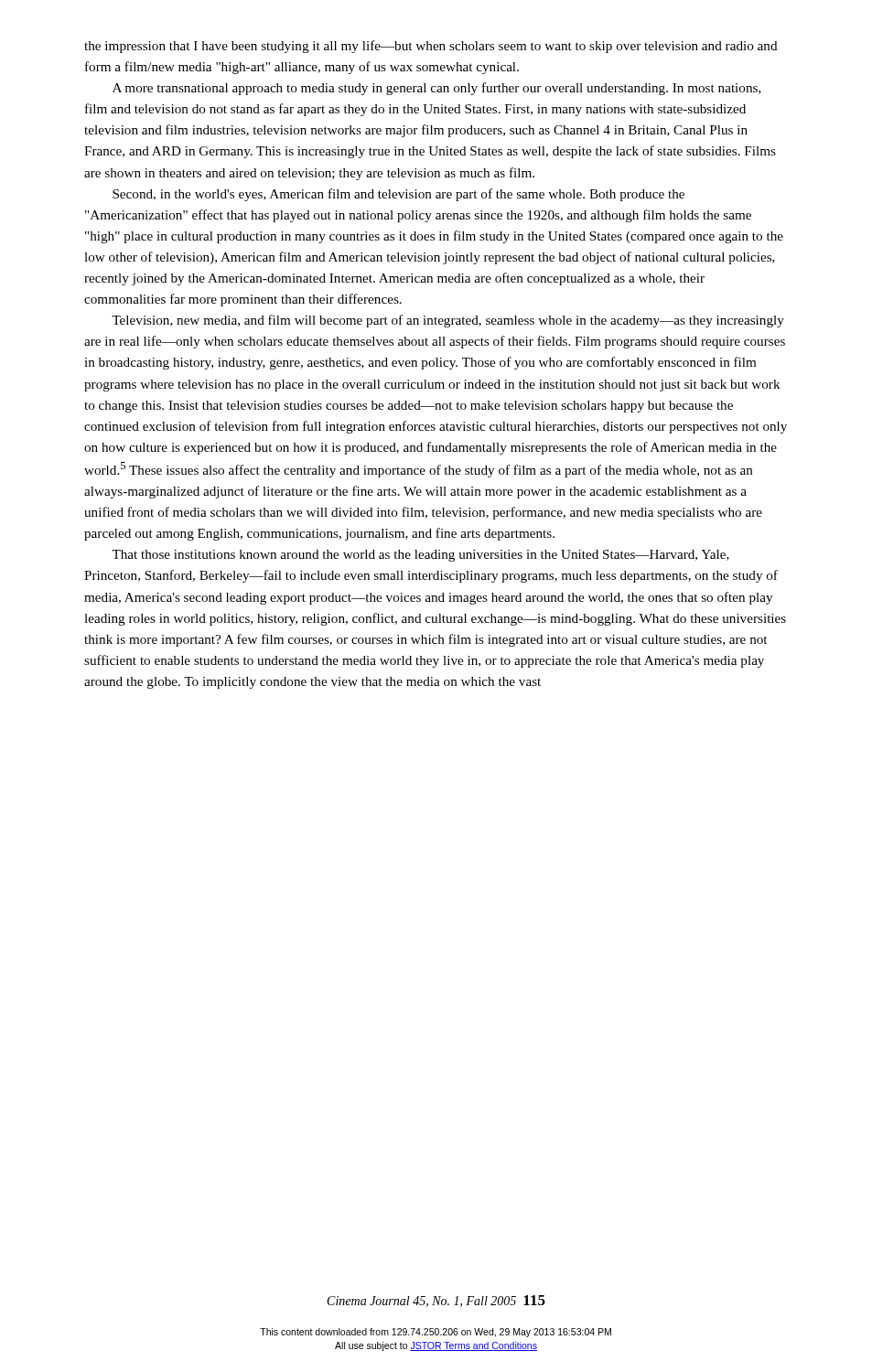This screenshot has height=1372, width=872.
Task: Find the footnote with the text "This content downloaded from 129.74.250.206 on Wed,"
Action: [x=436, y=1338]
